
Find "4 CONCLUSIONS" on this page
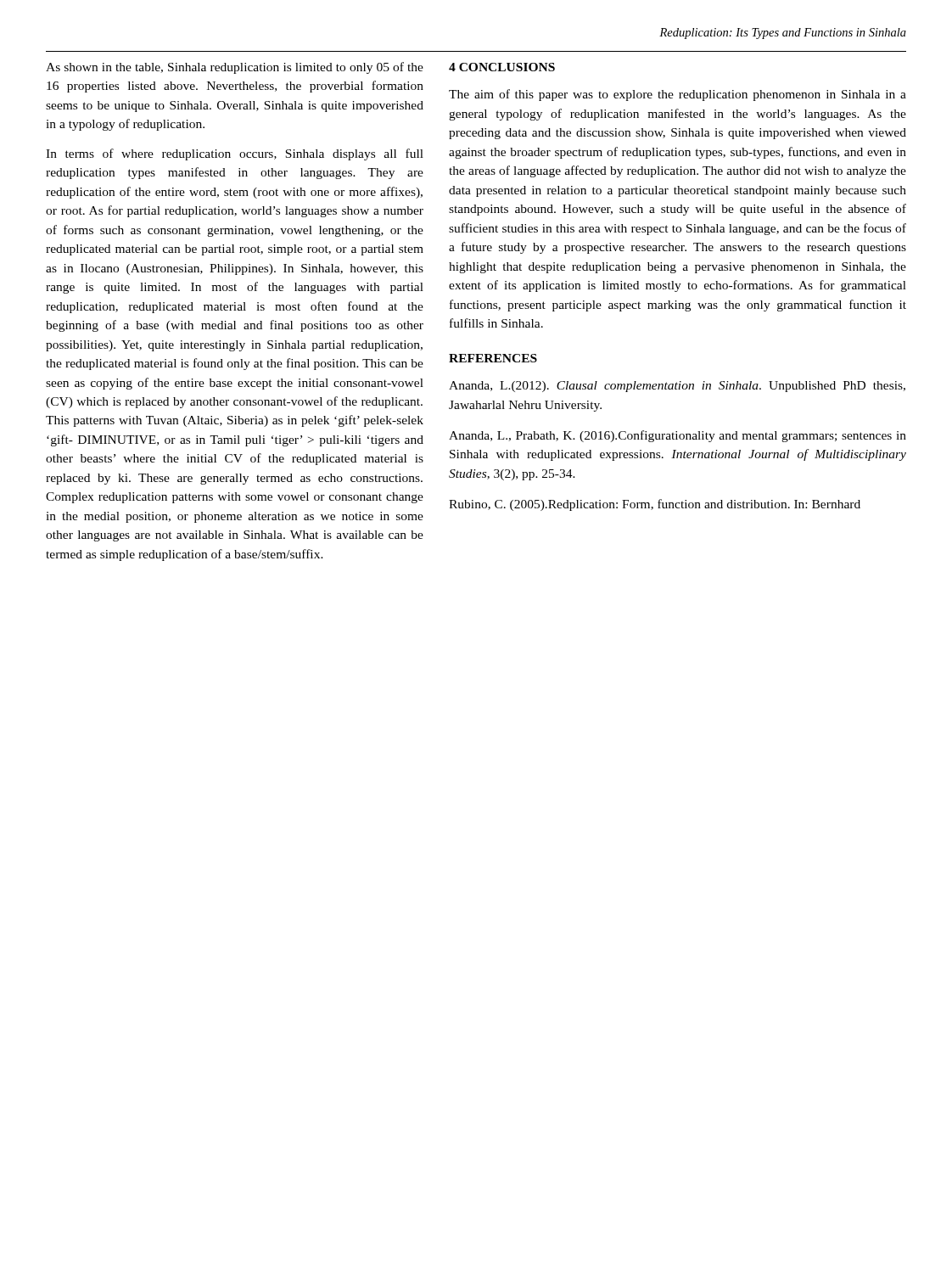click(x=502, y=67)
